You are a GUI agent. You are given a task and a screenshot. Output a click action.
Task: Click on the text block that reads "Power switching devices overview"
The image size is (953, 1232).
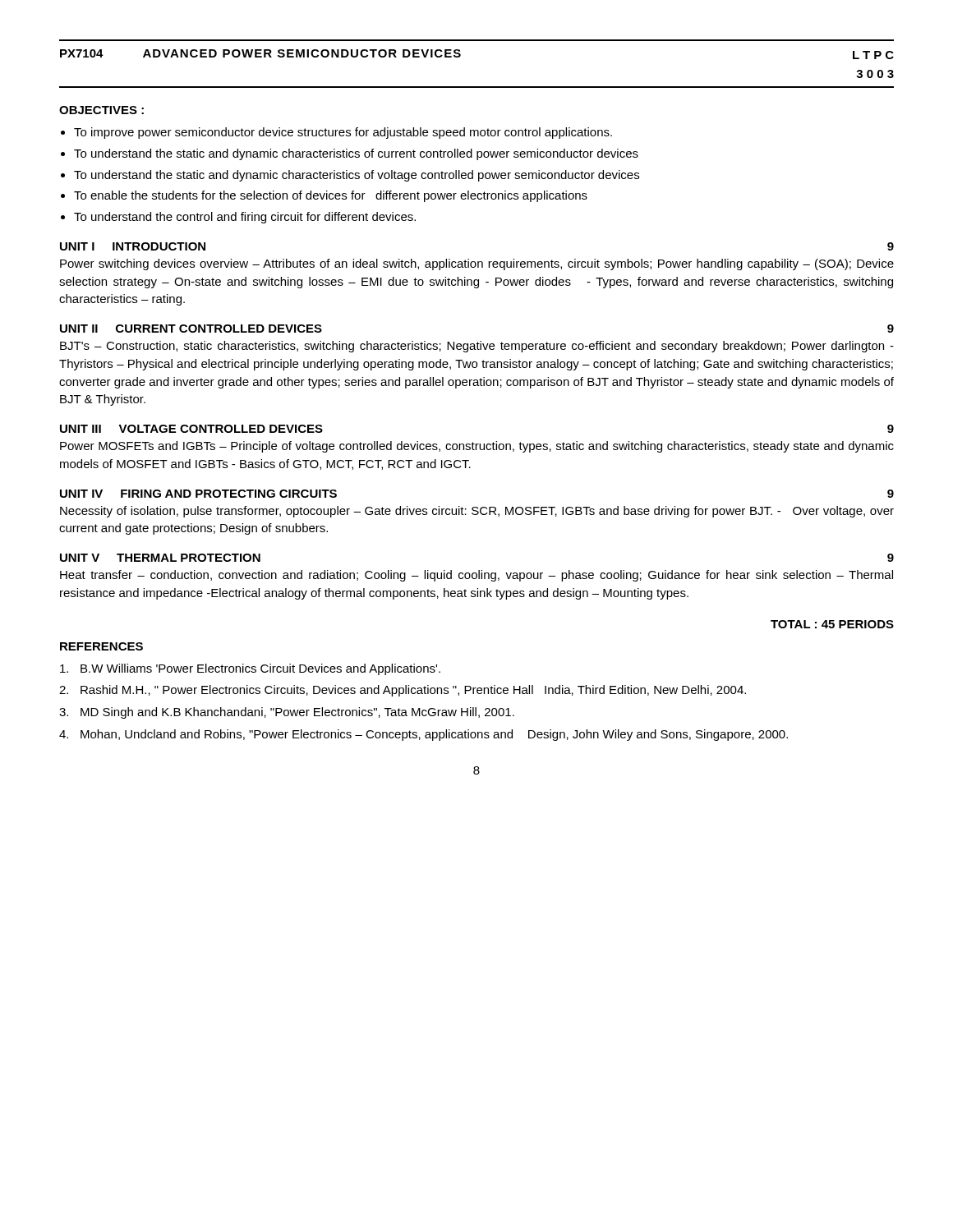[x=476, y=281]
